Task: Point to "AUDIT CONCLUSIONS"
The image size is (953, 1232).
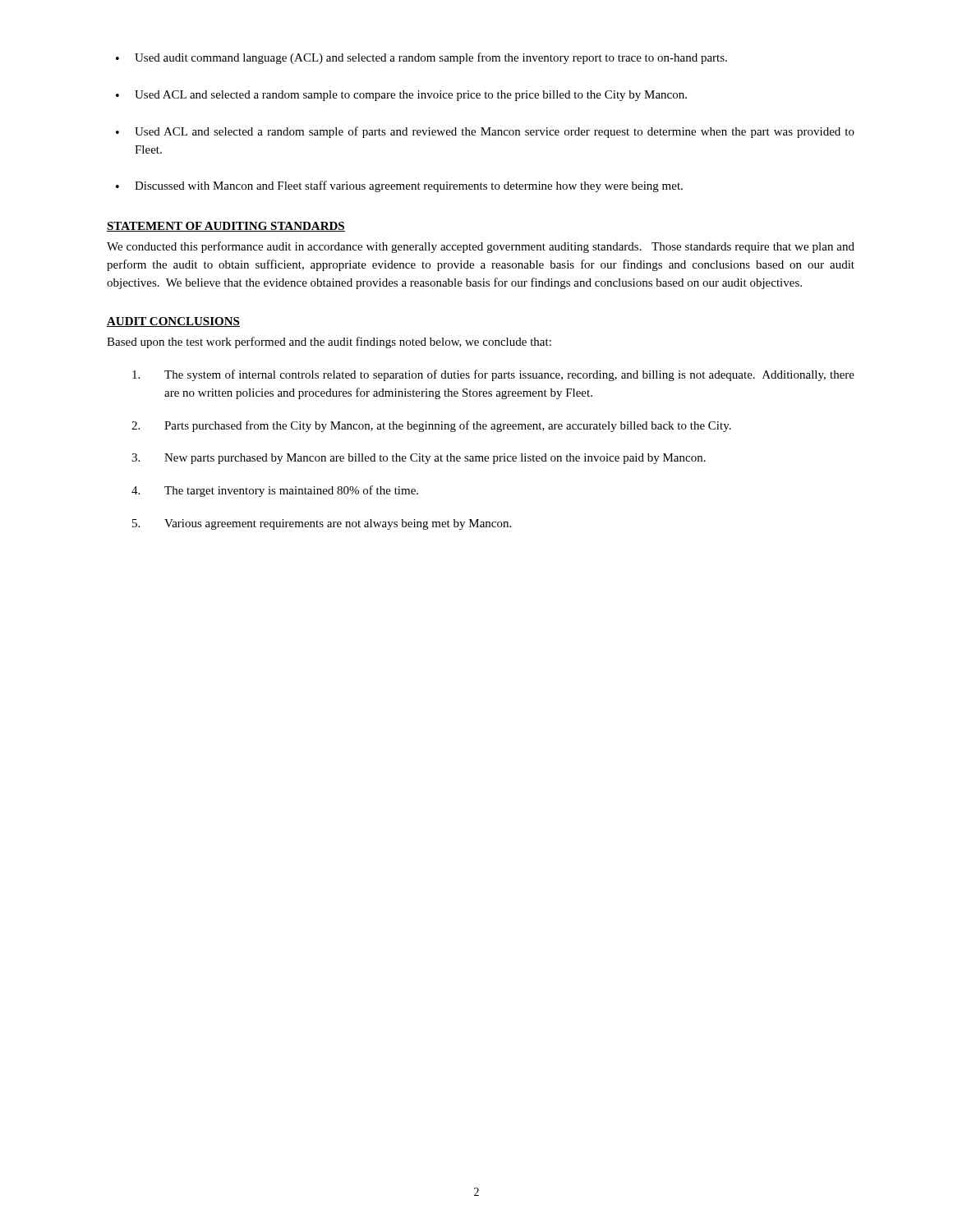Action: click(173, 321)
